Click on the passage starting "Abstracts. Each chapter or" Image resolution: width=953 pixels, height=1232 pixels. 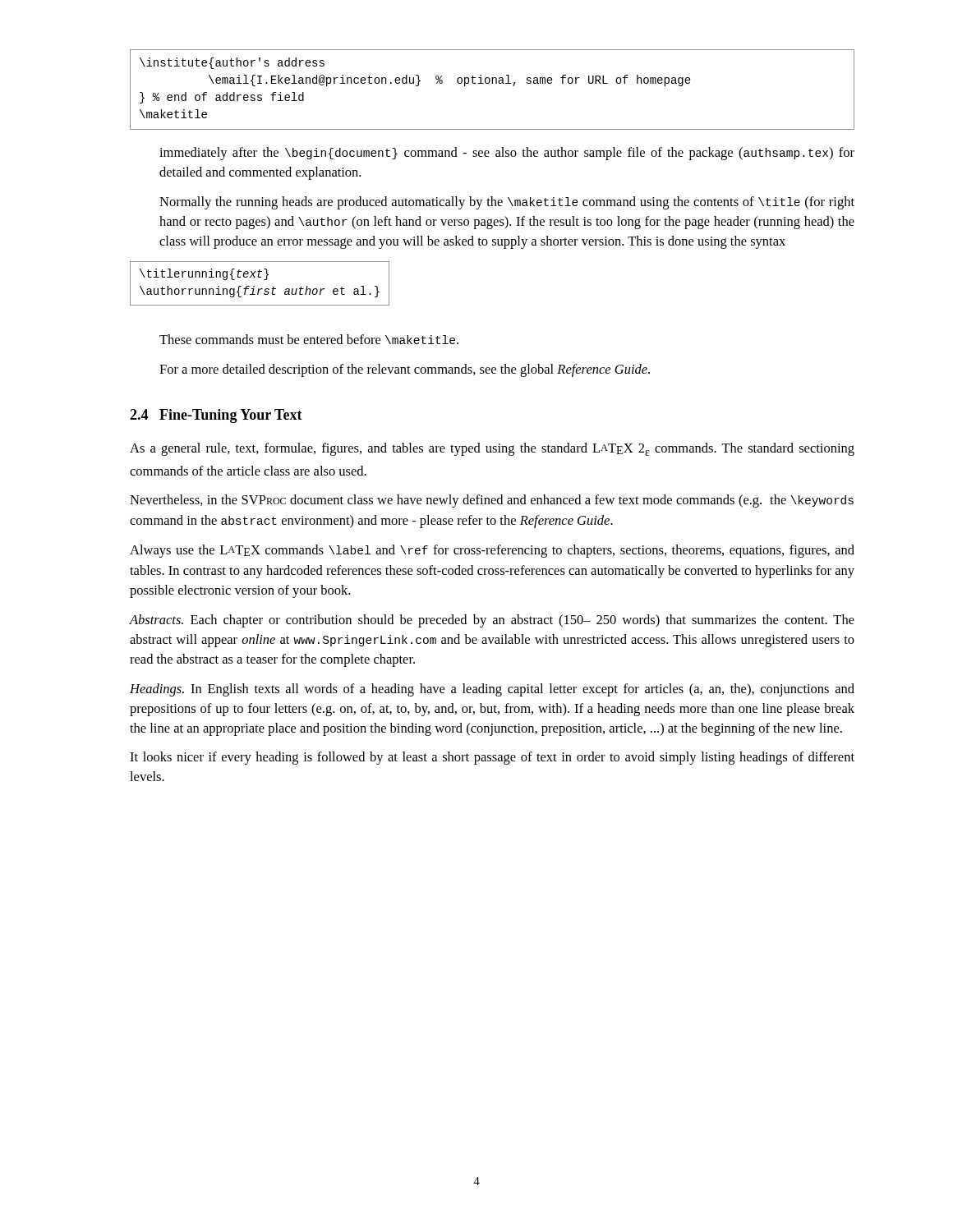pyautogui.click(x=492, y=640)
